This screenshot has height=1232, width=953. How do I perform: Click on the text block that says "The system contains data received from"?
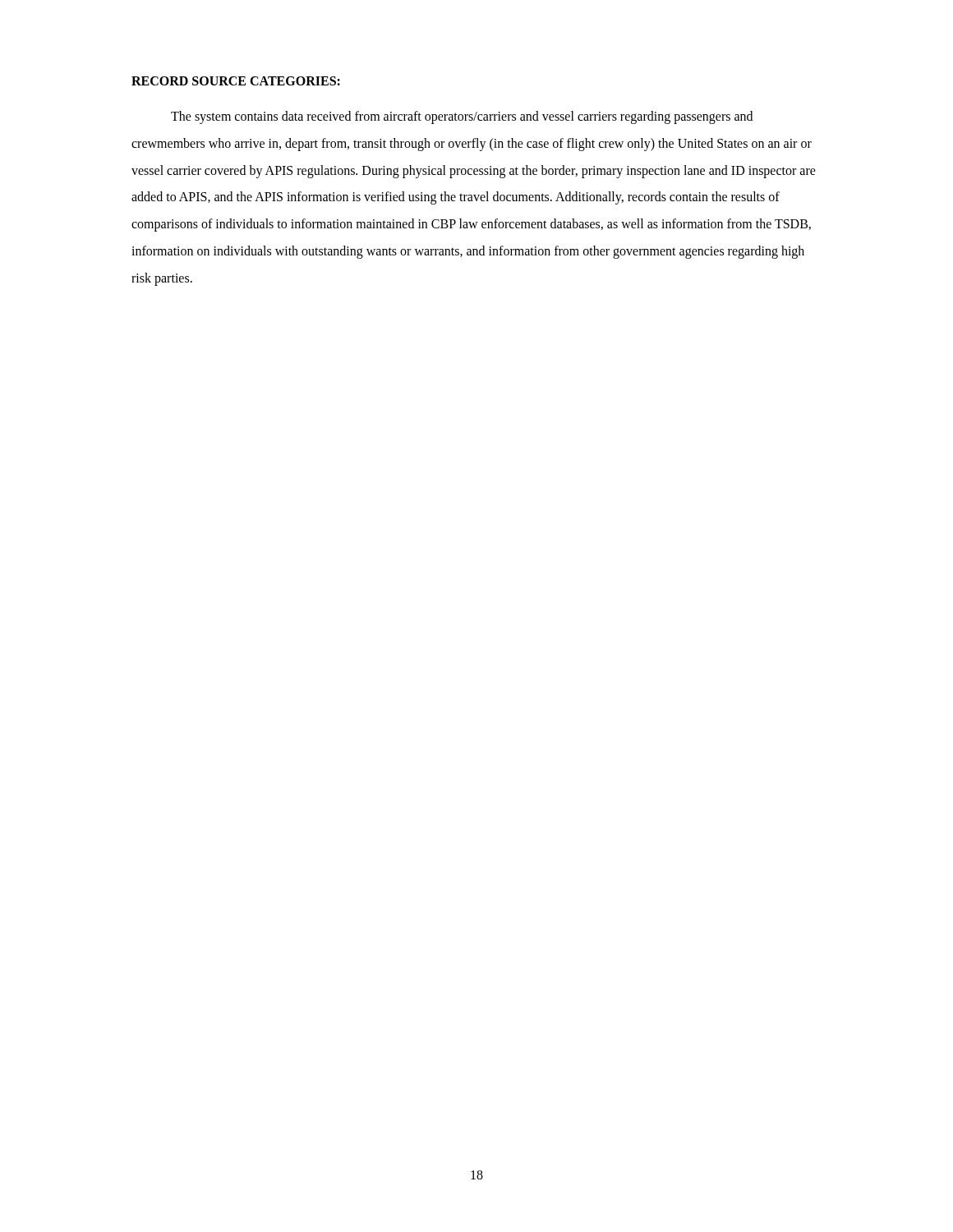474,197
